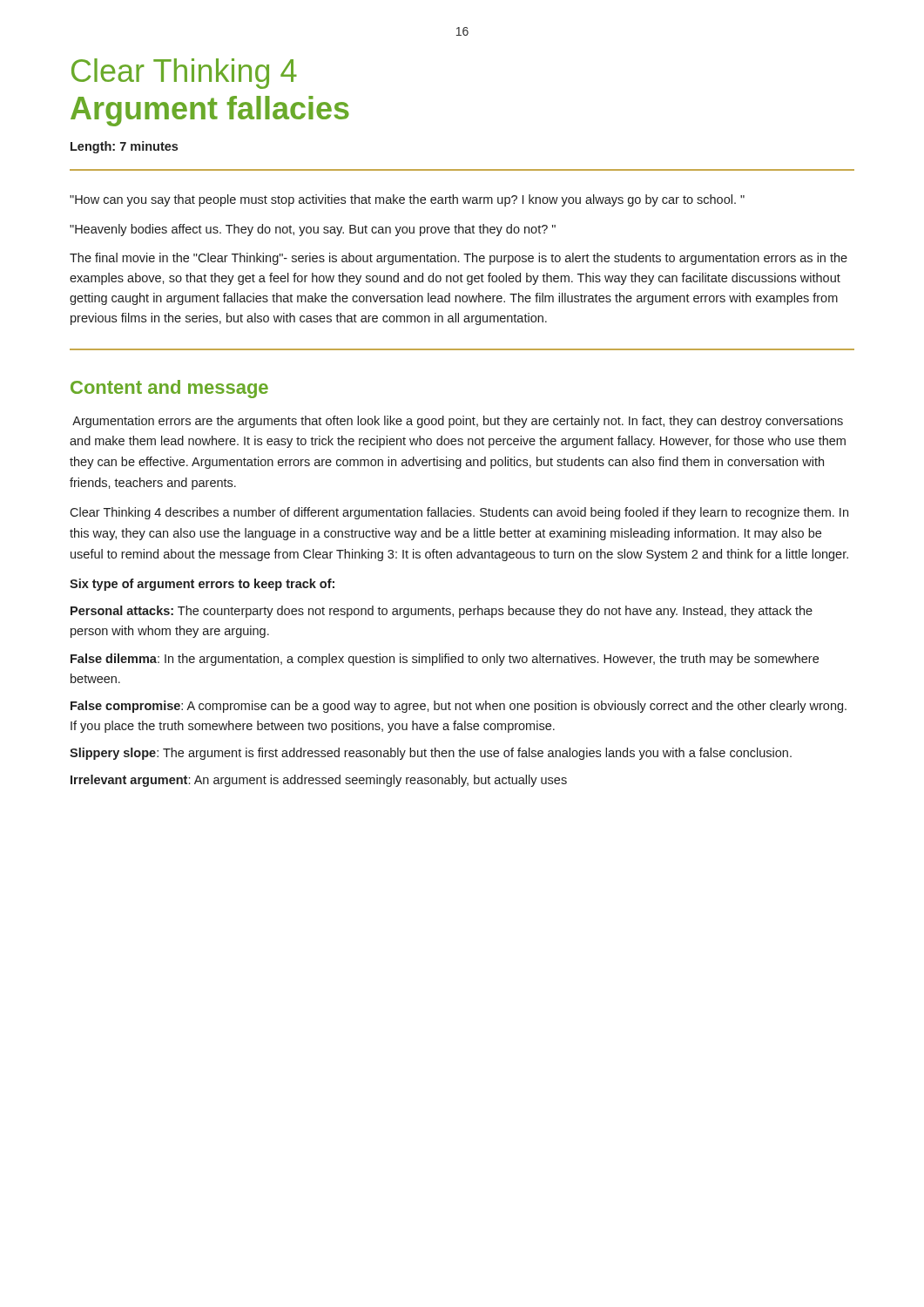Select the list item that says "Irrelevant argument: An argument is addressed seemingly reasonably,"

point(318,780)
